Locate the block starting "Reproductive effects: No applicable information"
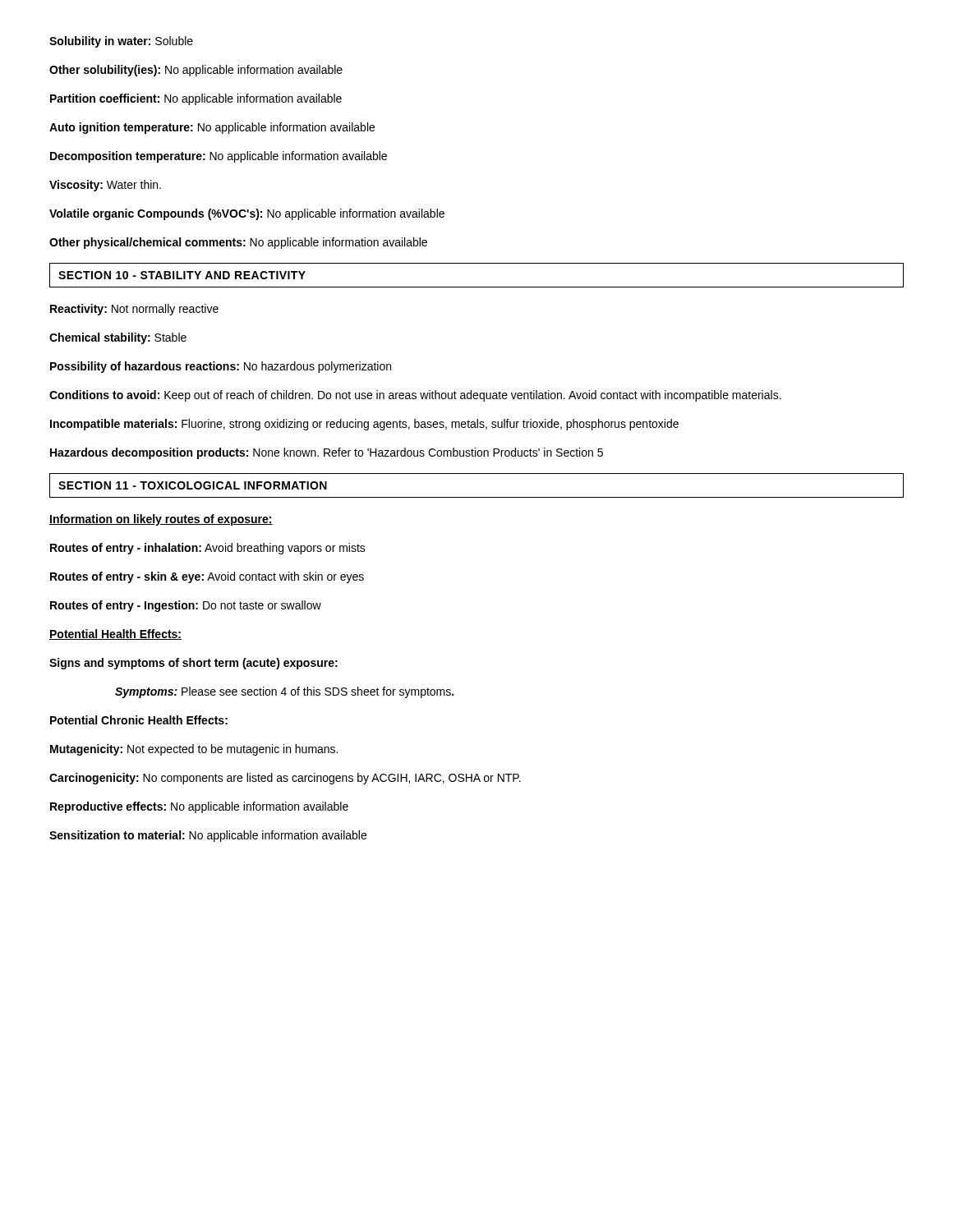 pyautogui.click(x=199, y=807)
